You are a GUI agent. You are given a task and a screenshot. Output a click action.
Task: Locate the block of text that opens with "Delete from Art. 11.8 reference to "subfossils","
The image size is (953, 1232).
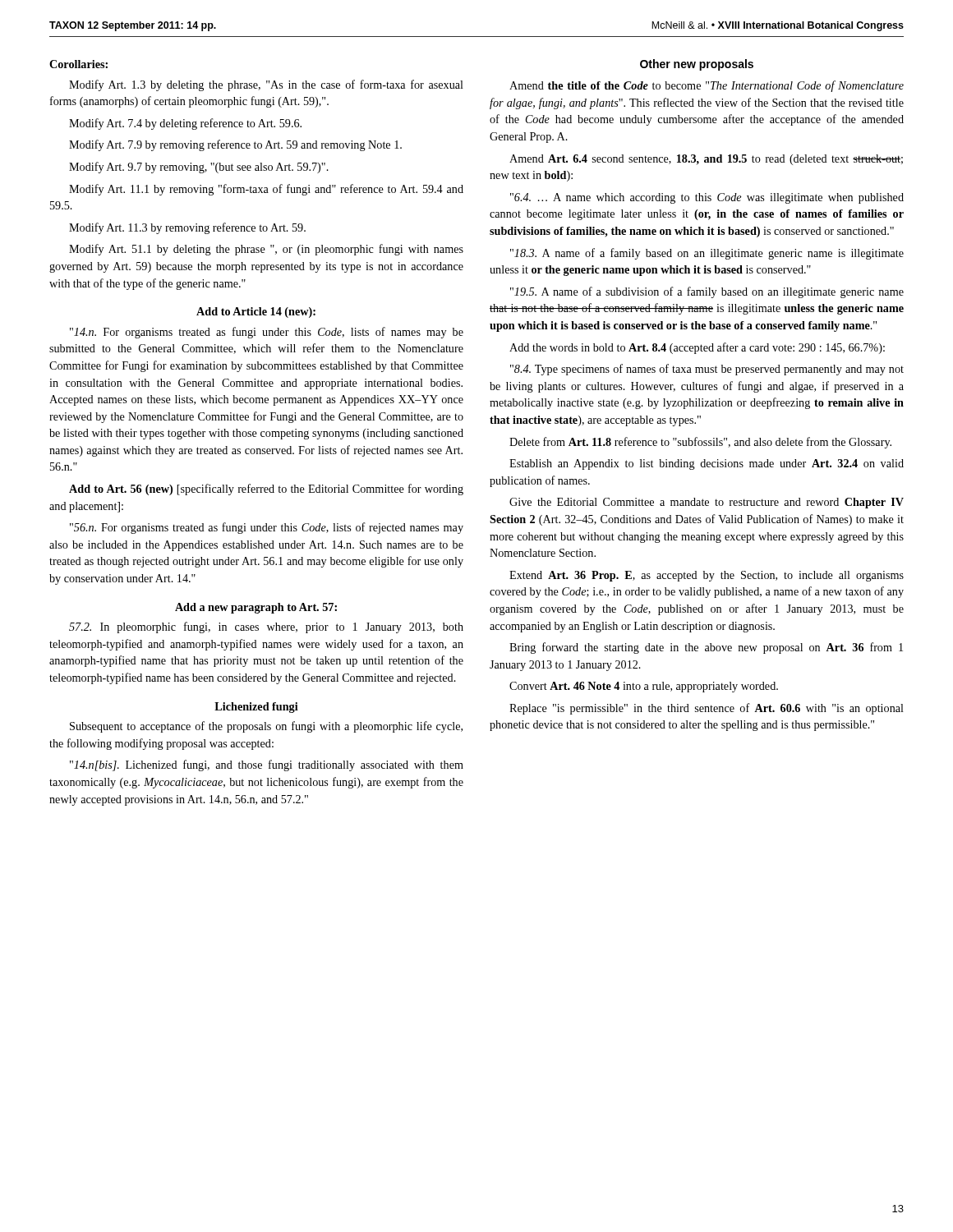[697, 442]
